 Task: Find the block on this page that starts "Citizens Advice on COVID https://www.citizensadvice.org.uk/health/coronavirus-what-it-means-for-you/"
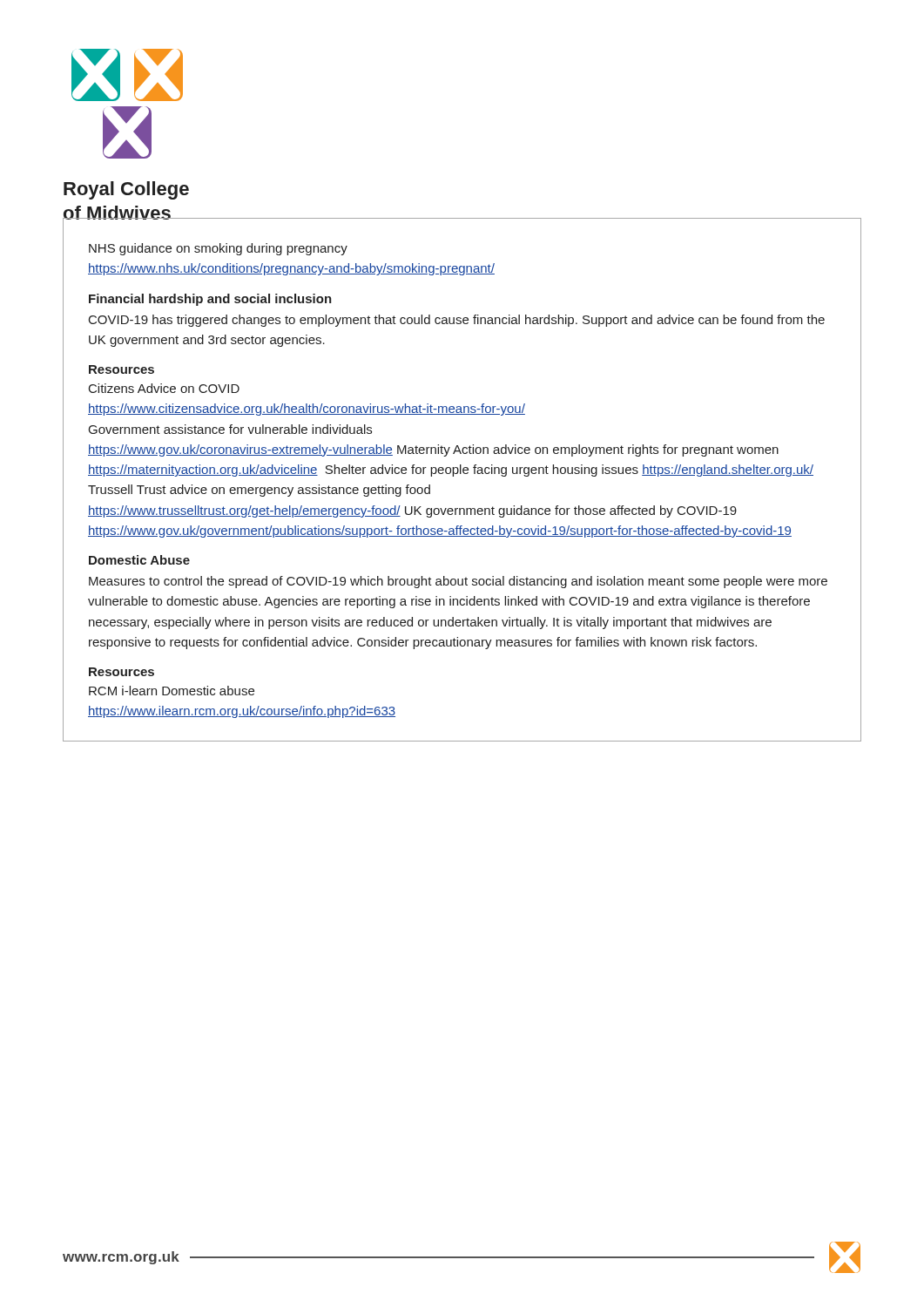[451, 459]
